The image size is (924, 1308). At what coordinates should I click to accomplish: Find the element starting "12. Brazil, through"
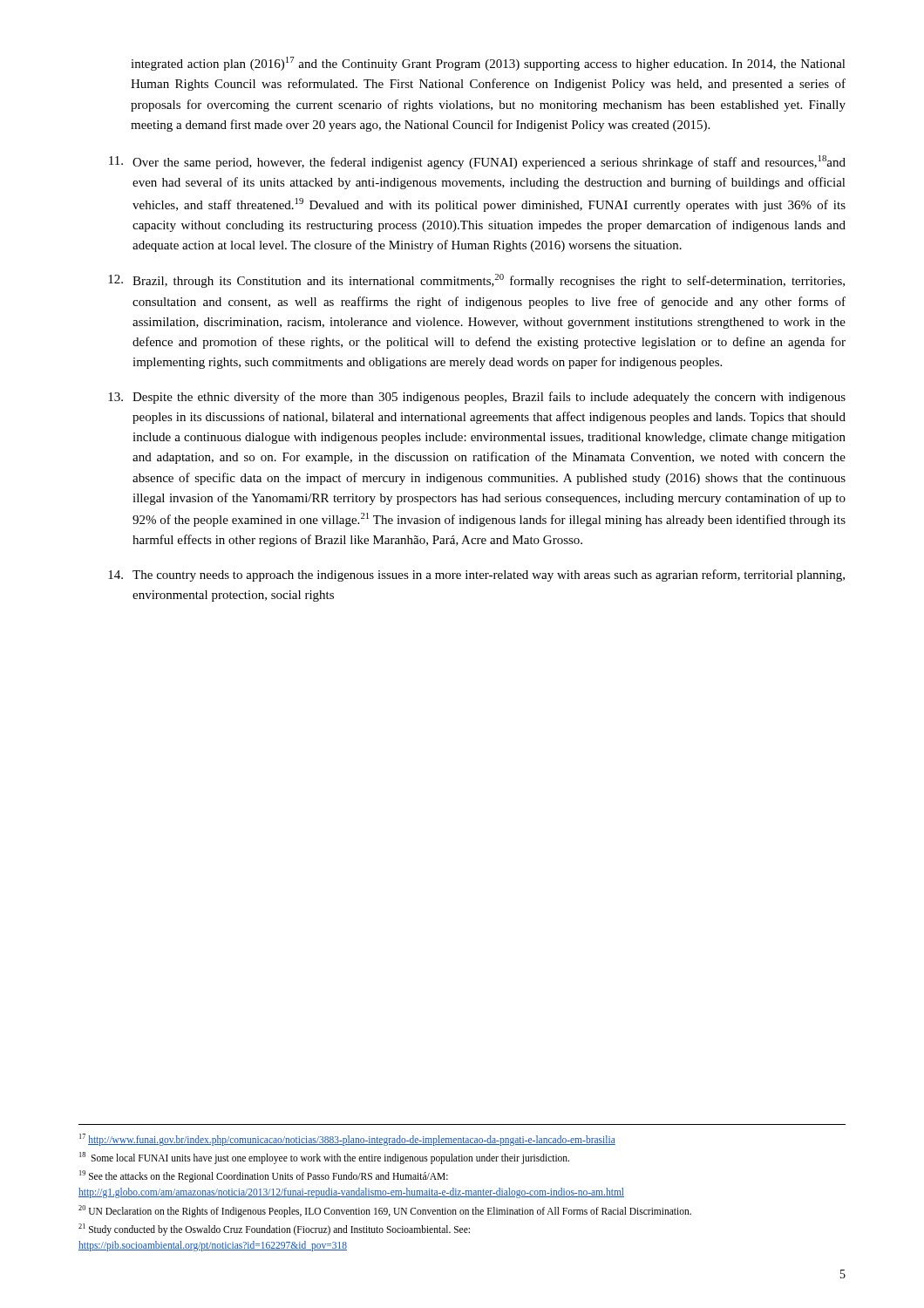pyautogui.click(x=462, y=321)
